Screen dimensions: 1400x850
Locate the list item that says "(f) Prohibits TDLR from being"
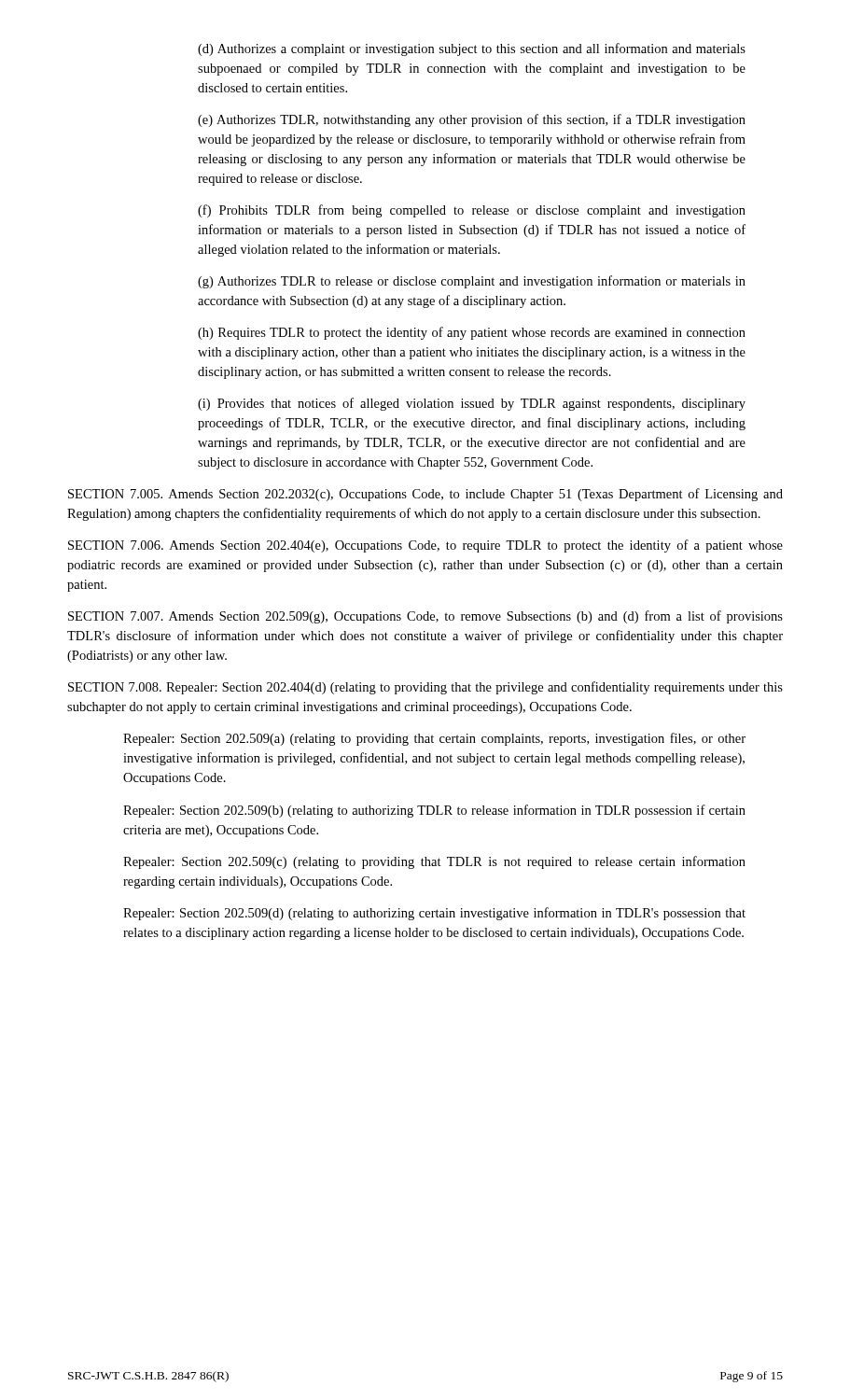(x=472, y=230)
